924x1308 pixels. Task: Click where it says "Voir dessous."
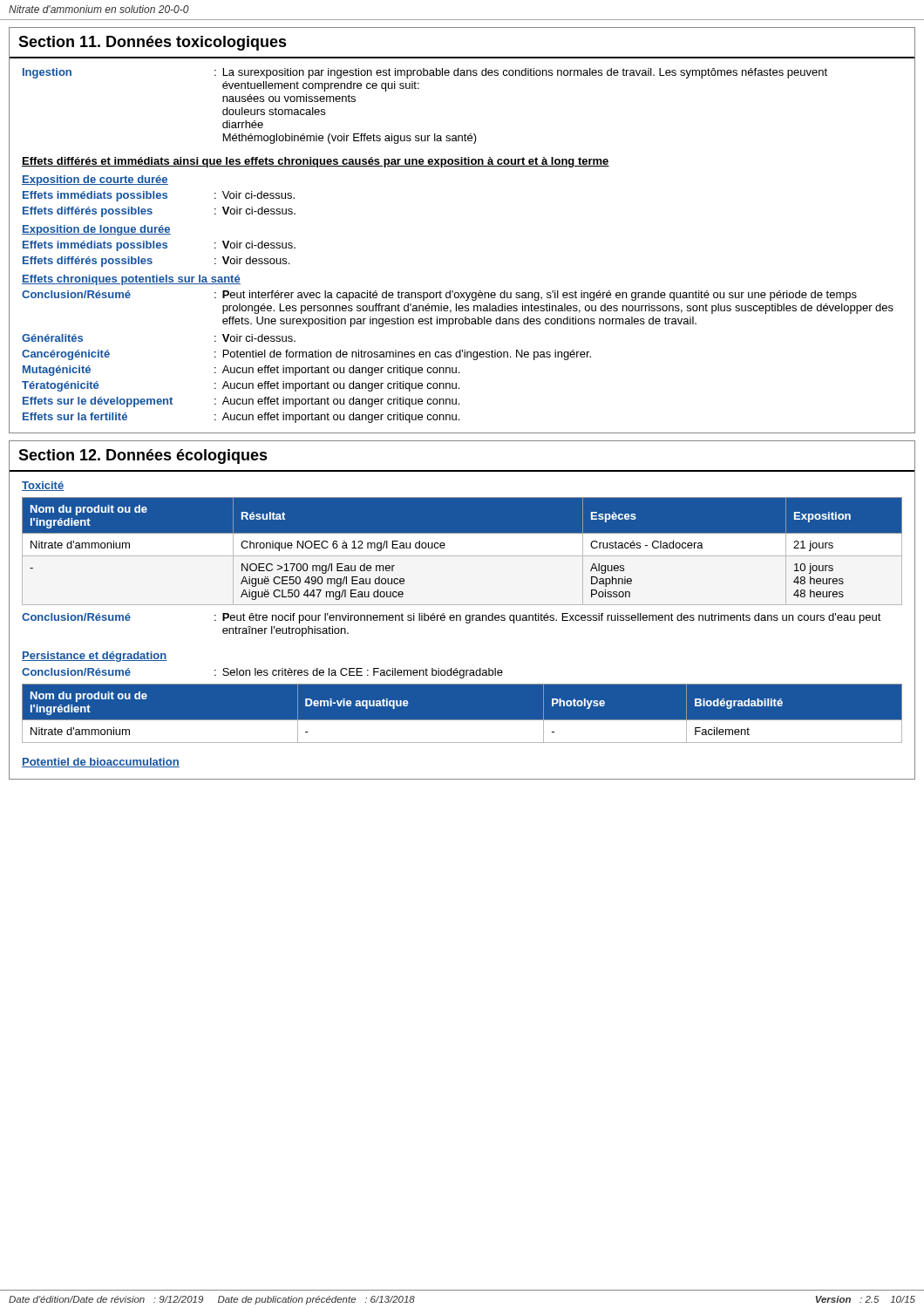tap(256, 260)
